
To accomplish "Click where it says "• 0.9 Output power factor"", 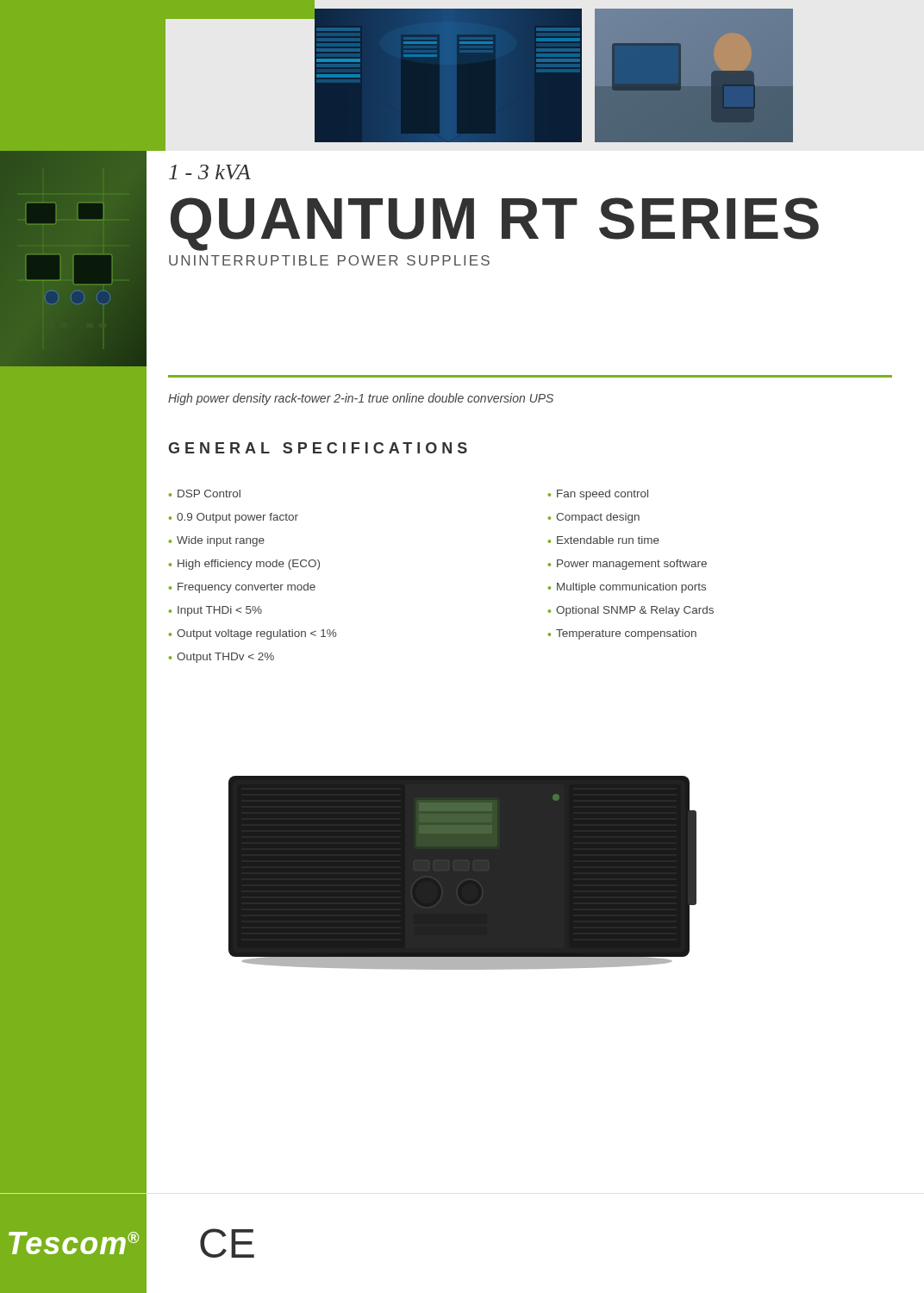I will tap(233, 518).
